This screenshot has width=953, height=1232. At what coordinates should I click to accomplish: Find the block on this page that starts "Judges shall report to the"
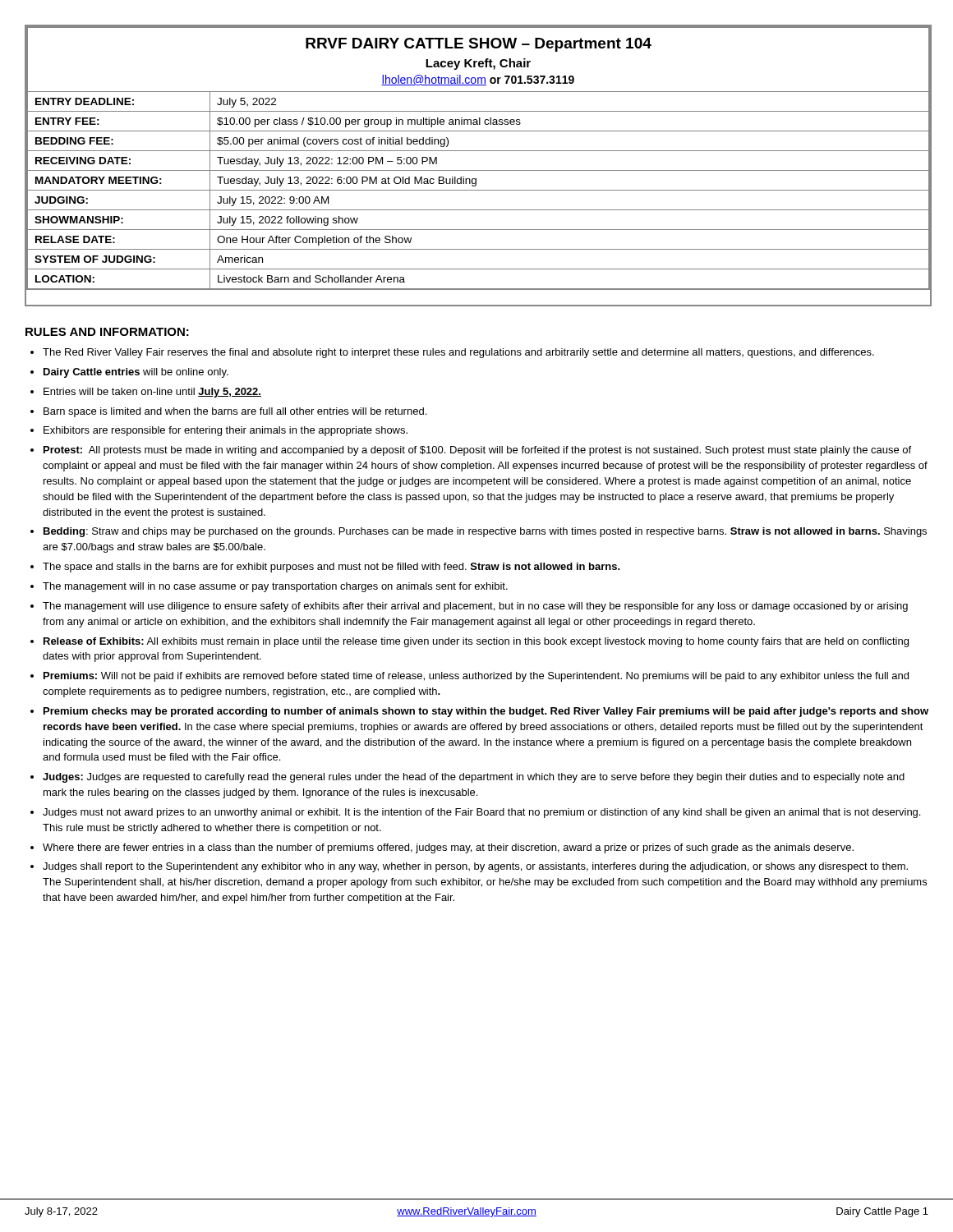(485, 882)
